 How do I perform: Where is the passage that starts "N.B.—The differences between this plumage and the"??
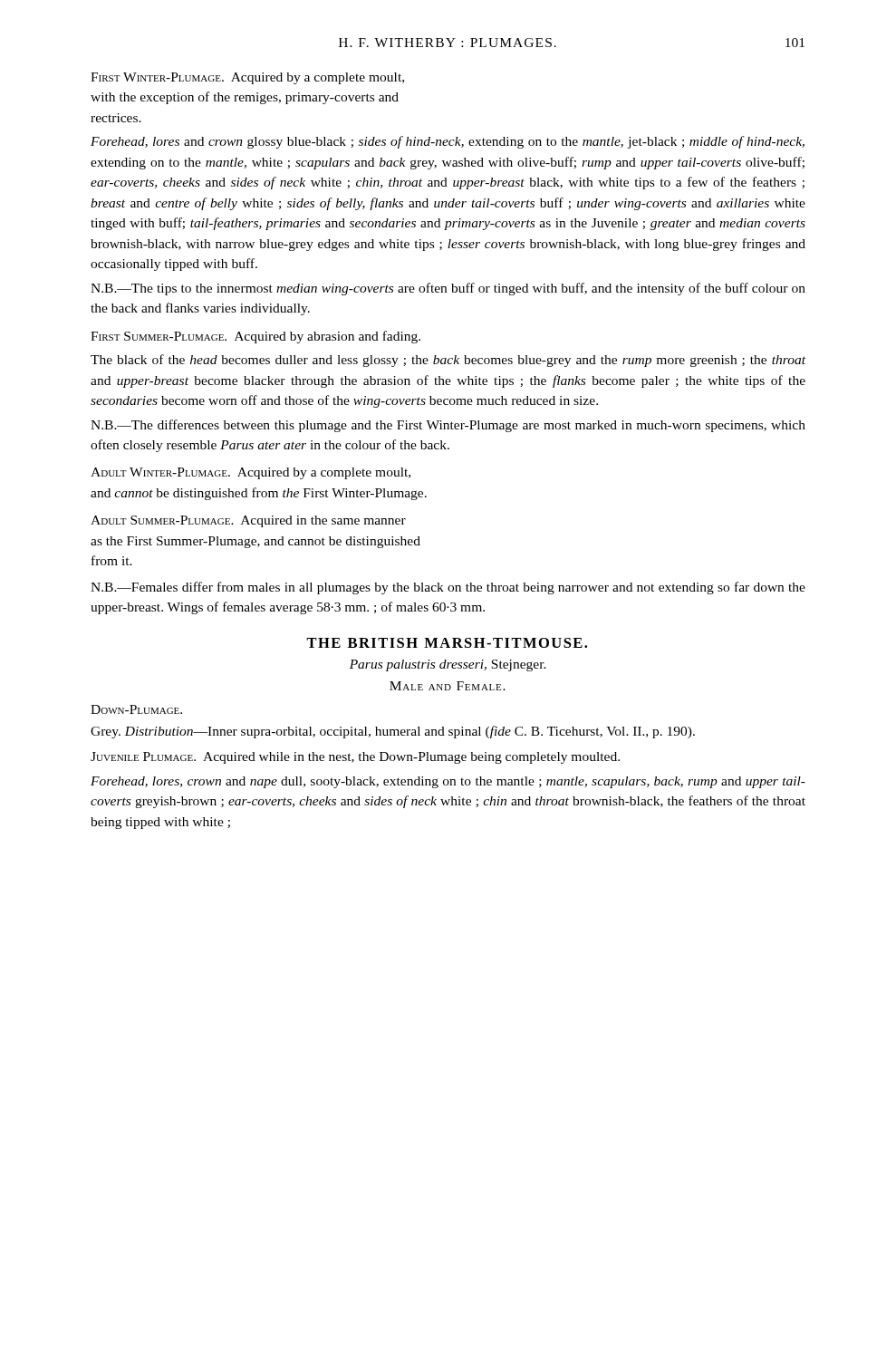point(448,434)
